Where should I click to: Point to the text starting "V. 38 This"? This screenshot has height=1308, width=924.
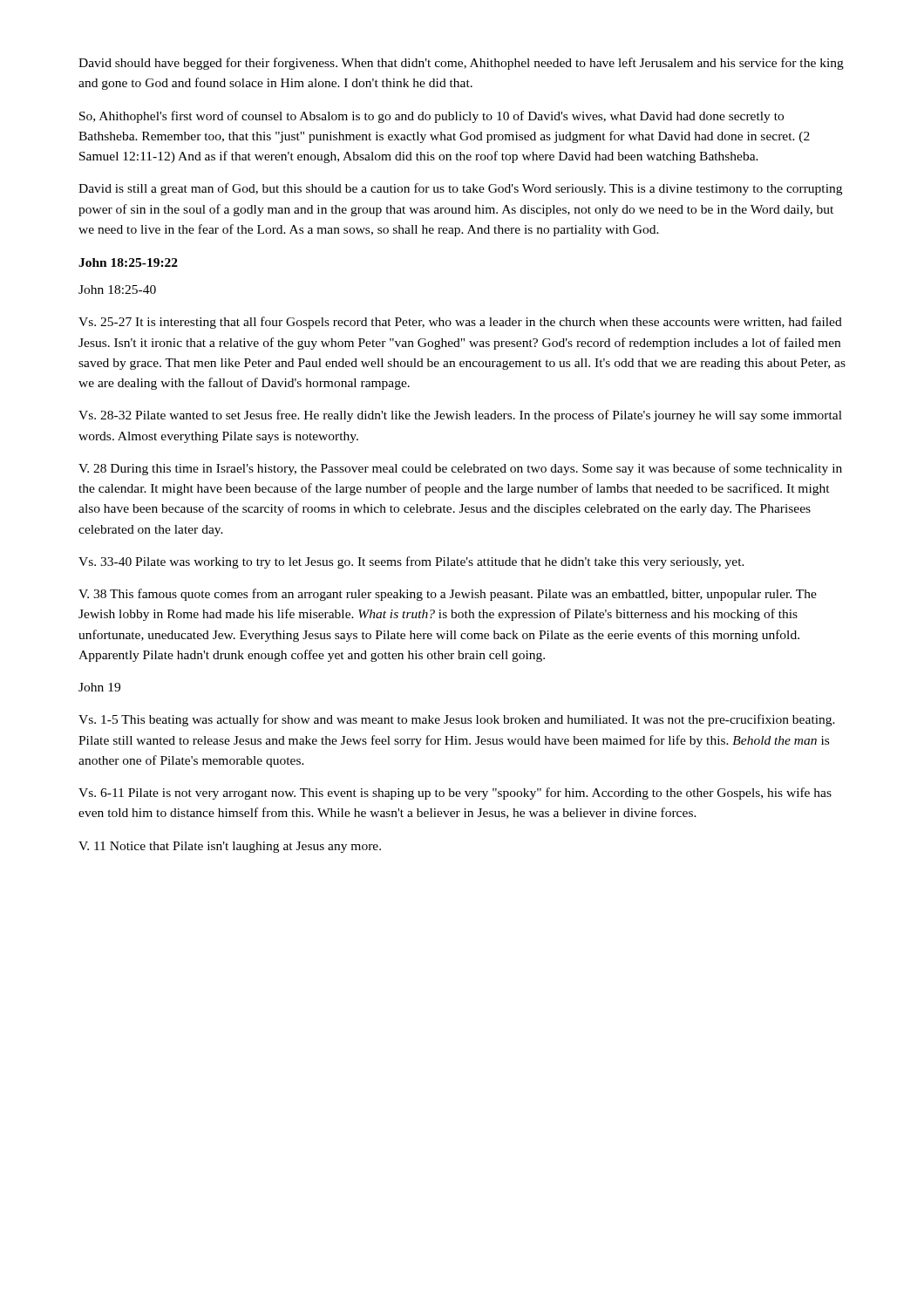(x=448, y=624)
